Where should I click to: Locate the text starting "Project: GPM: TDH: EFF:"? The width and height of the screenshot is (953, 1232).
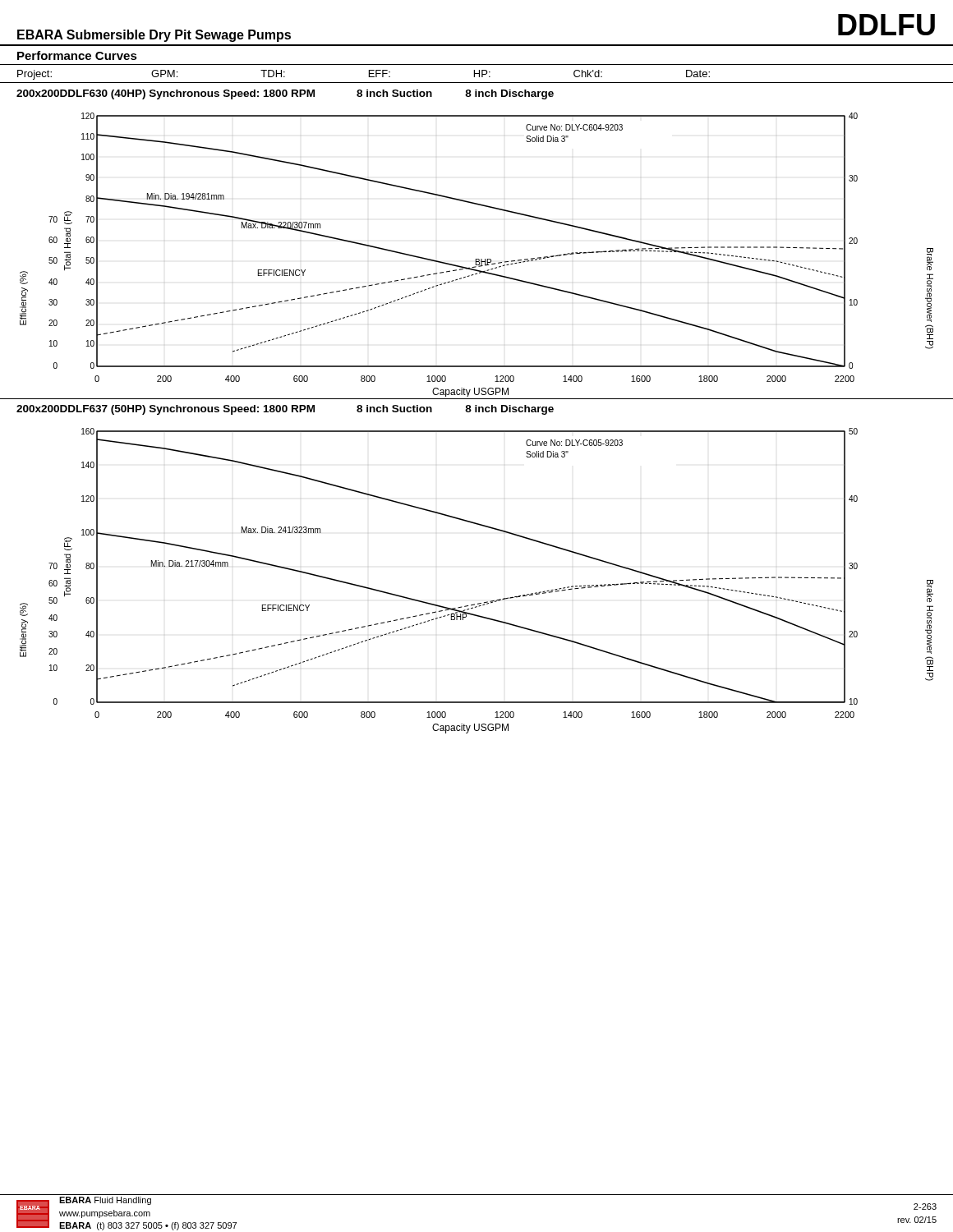[x=364, y=74]
